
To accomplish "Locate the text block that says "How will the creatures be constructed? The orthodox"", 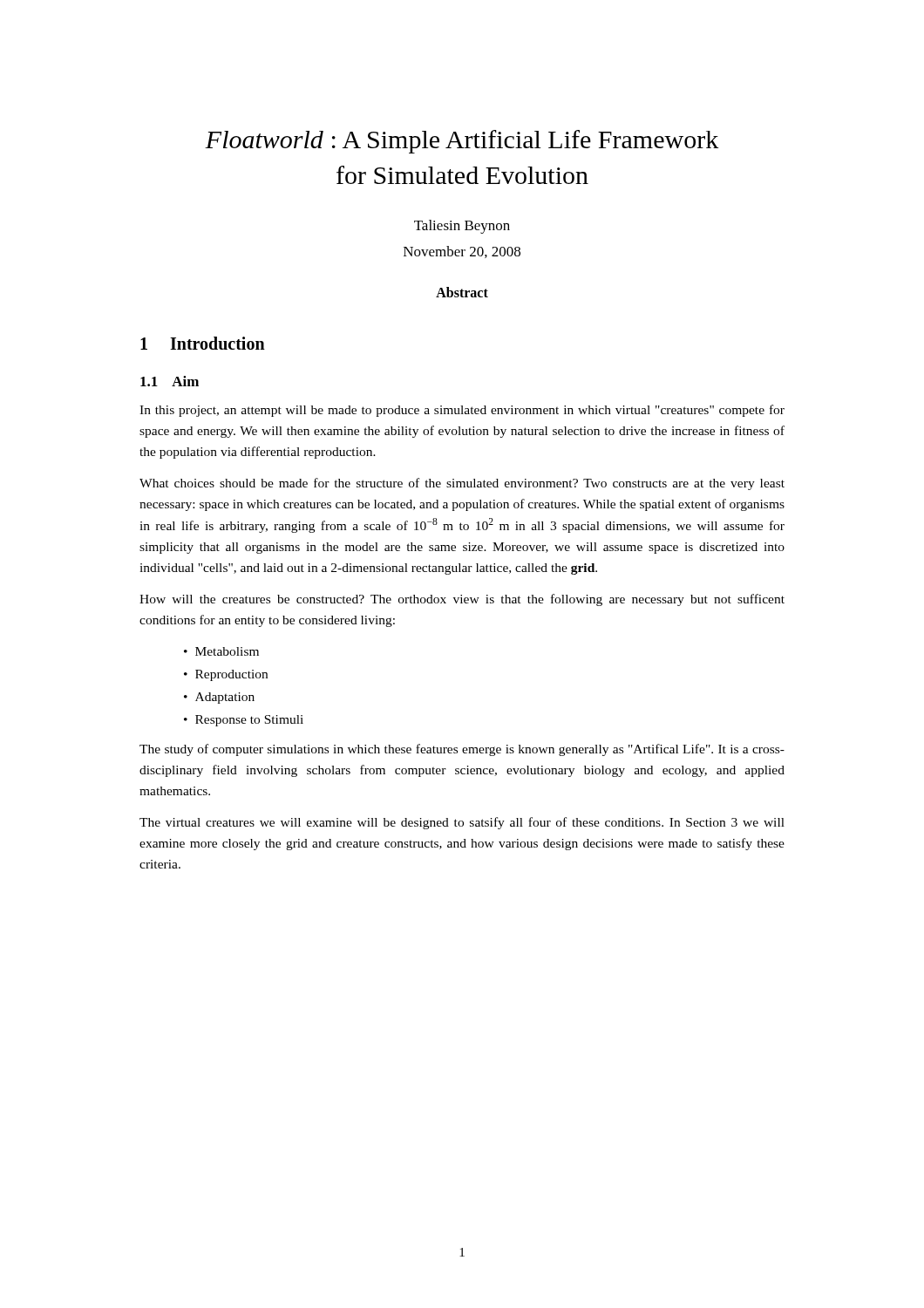I will pyautogui.click(x=462, y=609).
